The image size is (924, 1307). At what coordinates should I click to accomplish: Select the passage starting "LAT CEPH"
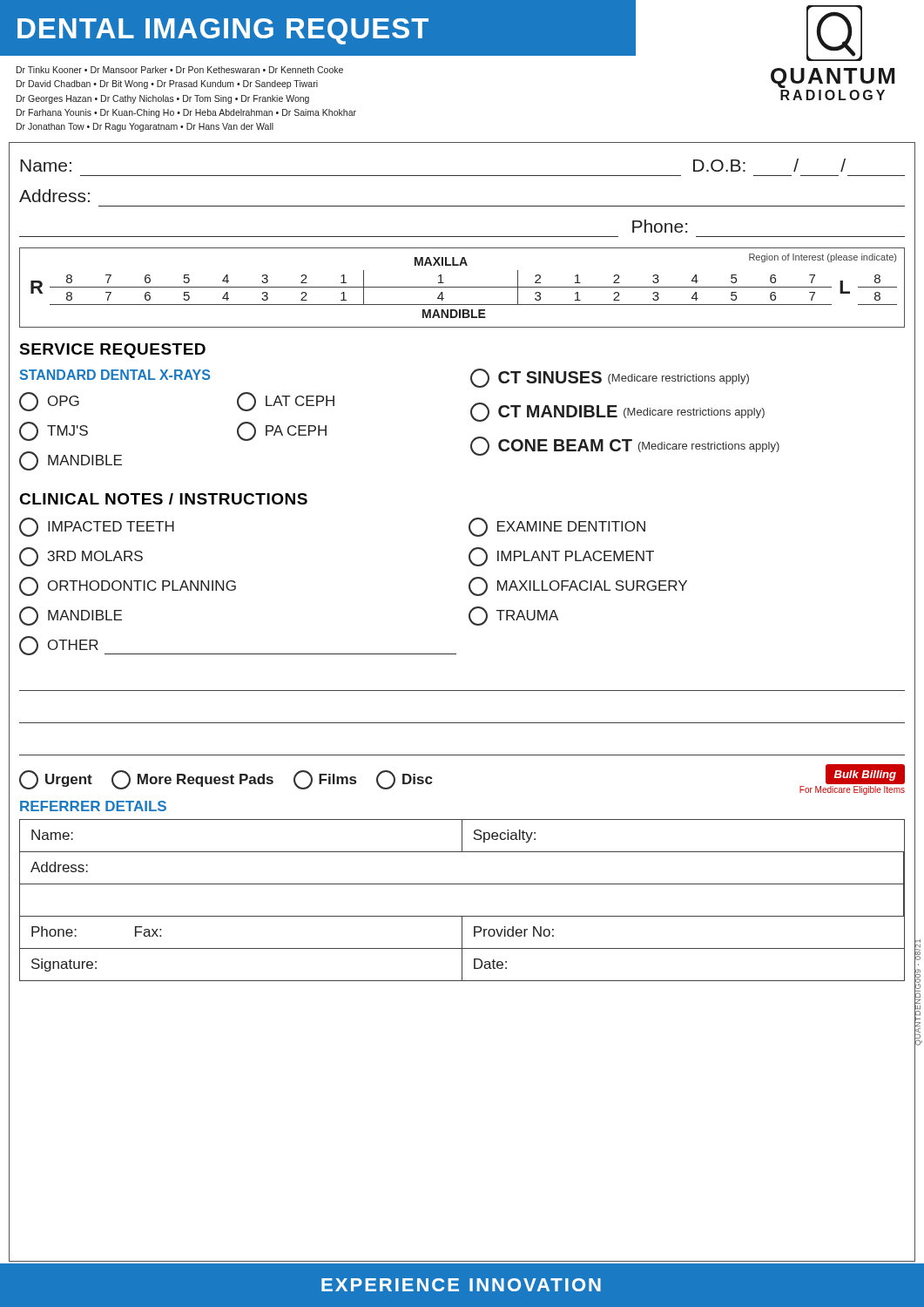pos(286,402)
